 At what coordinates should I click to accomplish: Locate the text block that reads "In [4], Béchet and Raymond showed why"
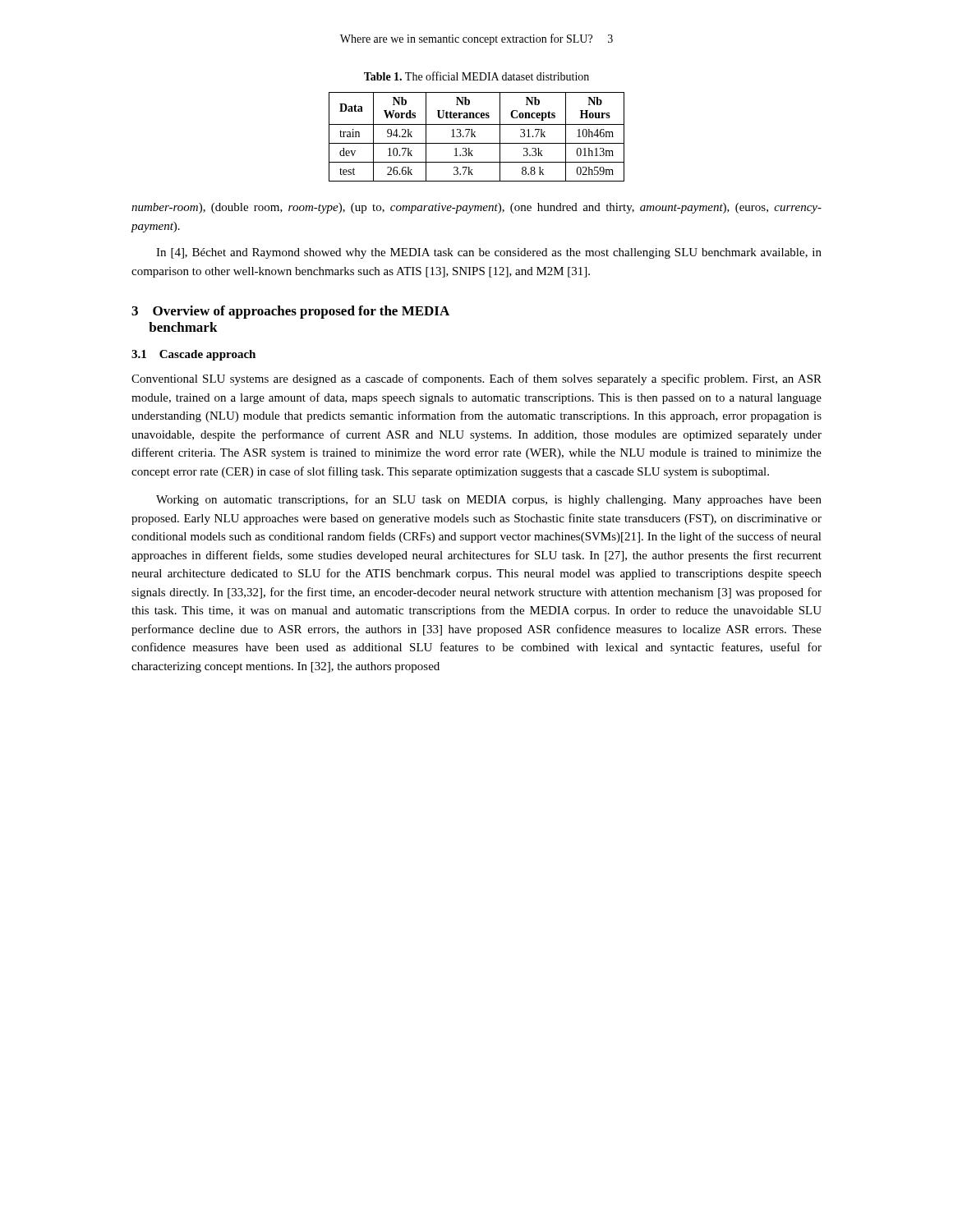476,261
